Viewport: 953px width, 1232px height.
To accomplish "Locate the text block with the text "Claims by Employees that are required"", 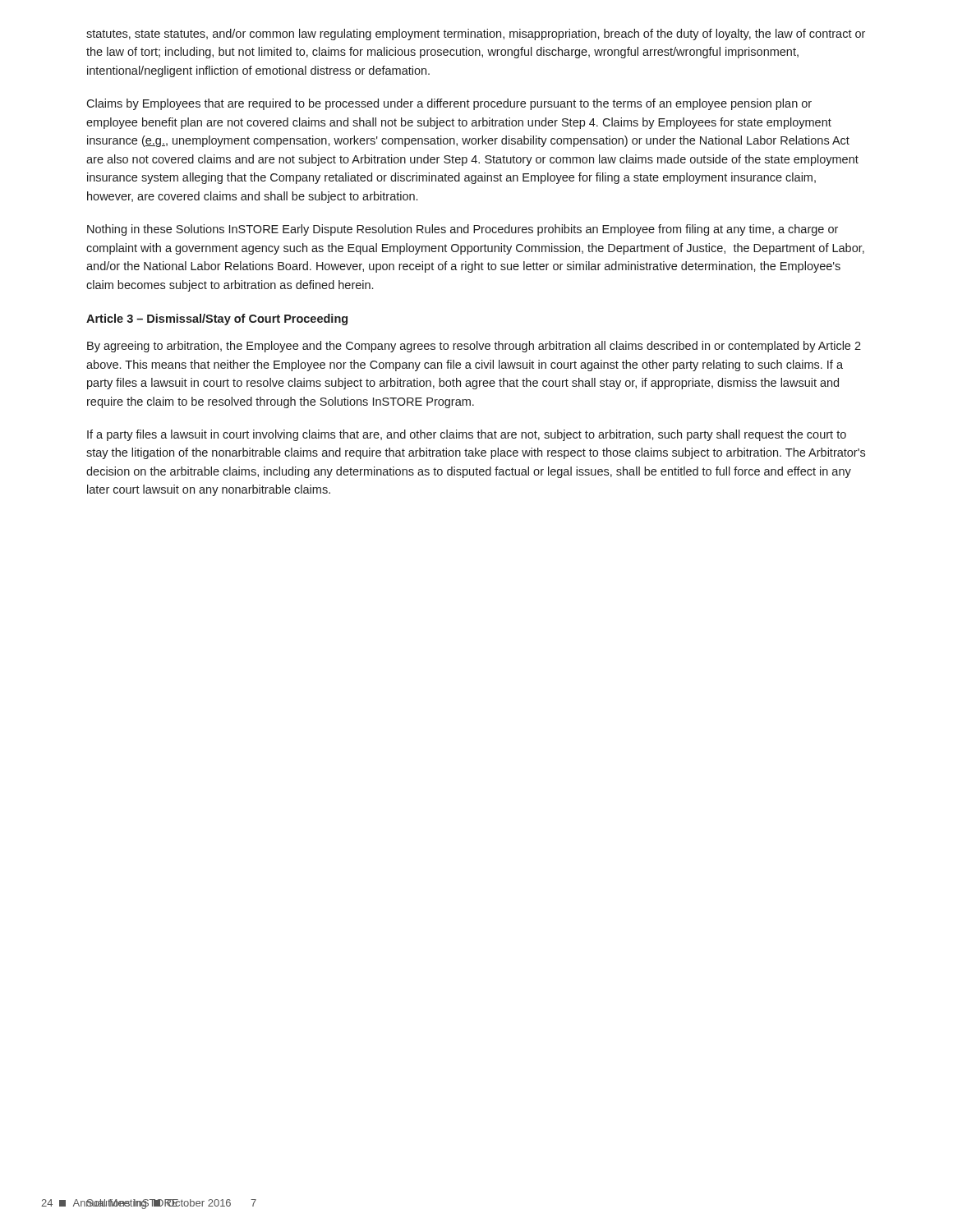I will coord(472,150).
